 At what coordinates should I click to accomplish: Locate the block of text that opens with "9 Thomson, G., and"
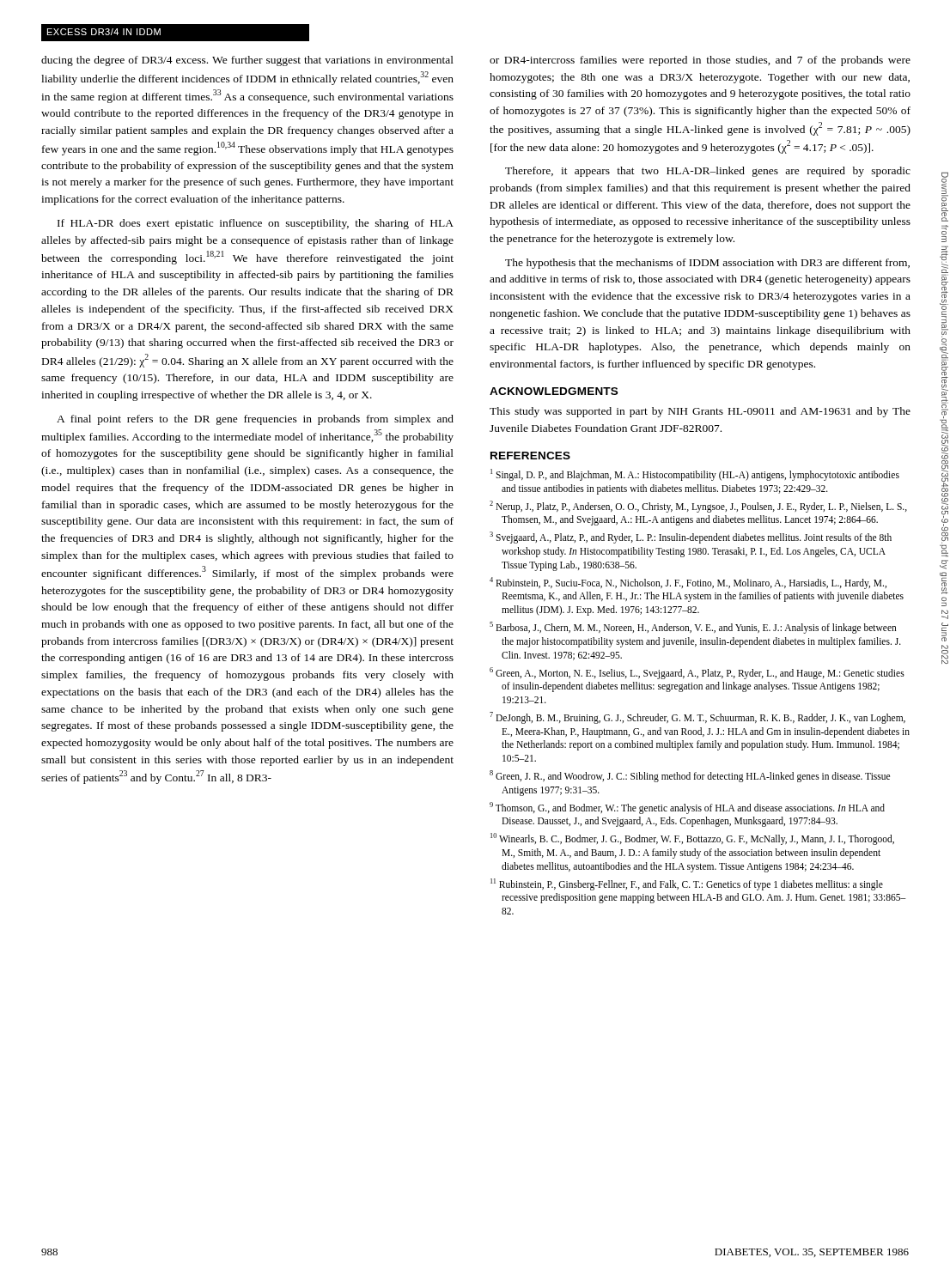click(x=700, y=814)
